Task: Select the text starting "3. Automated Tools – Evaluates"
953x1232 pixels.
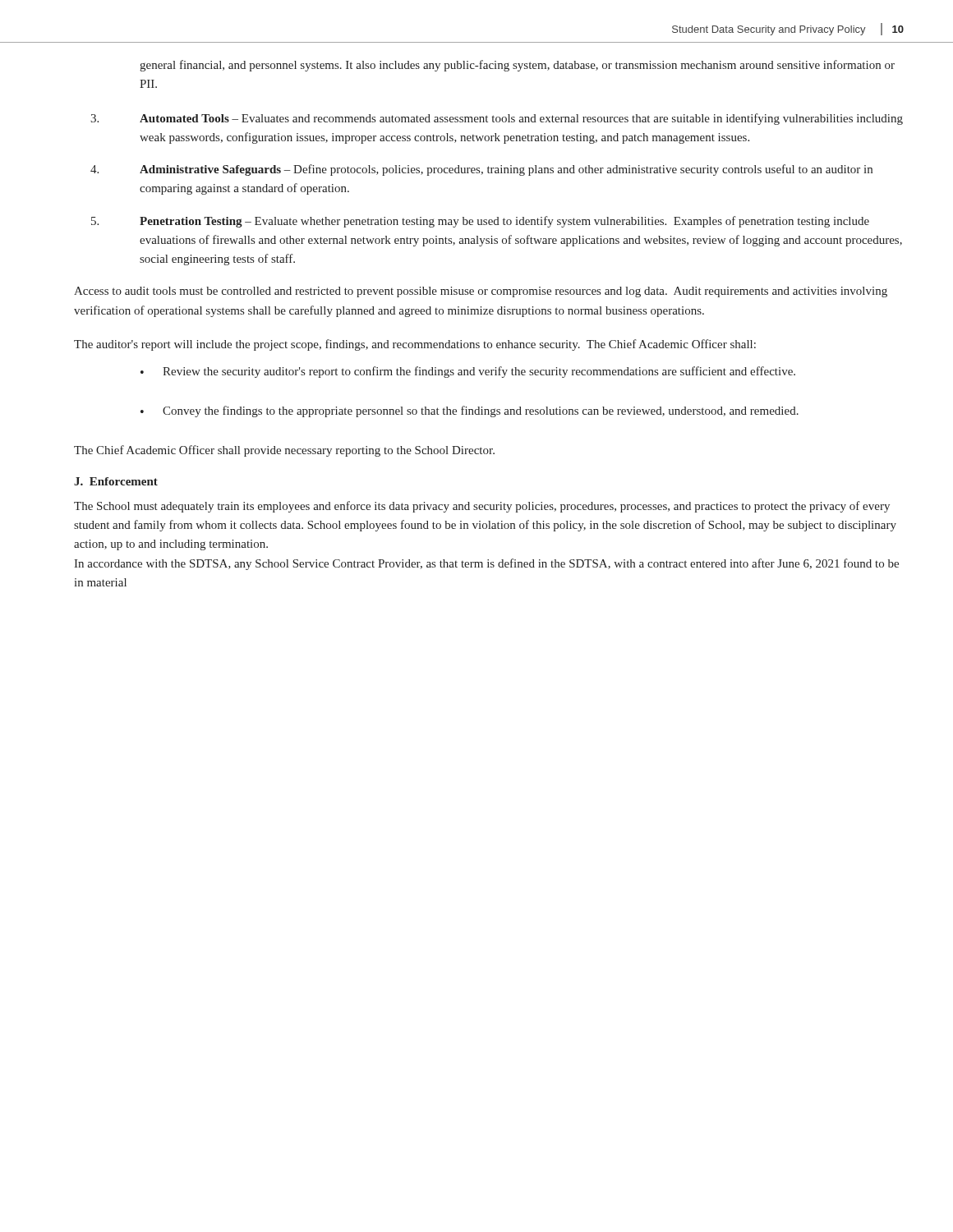Action: (x=489, y=128)
